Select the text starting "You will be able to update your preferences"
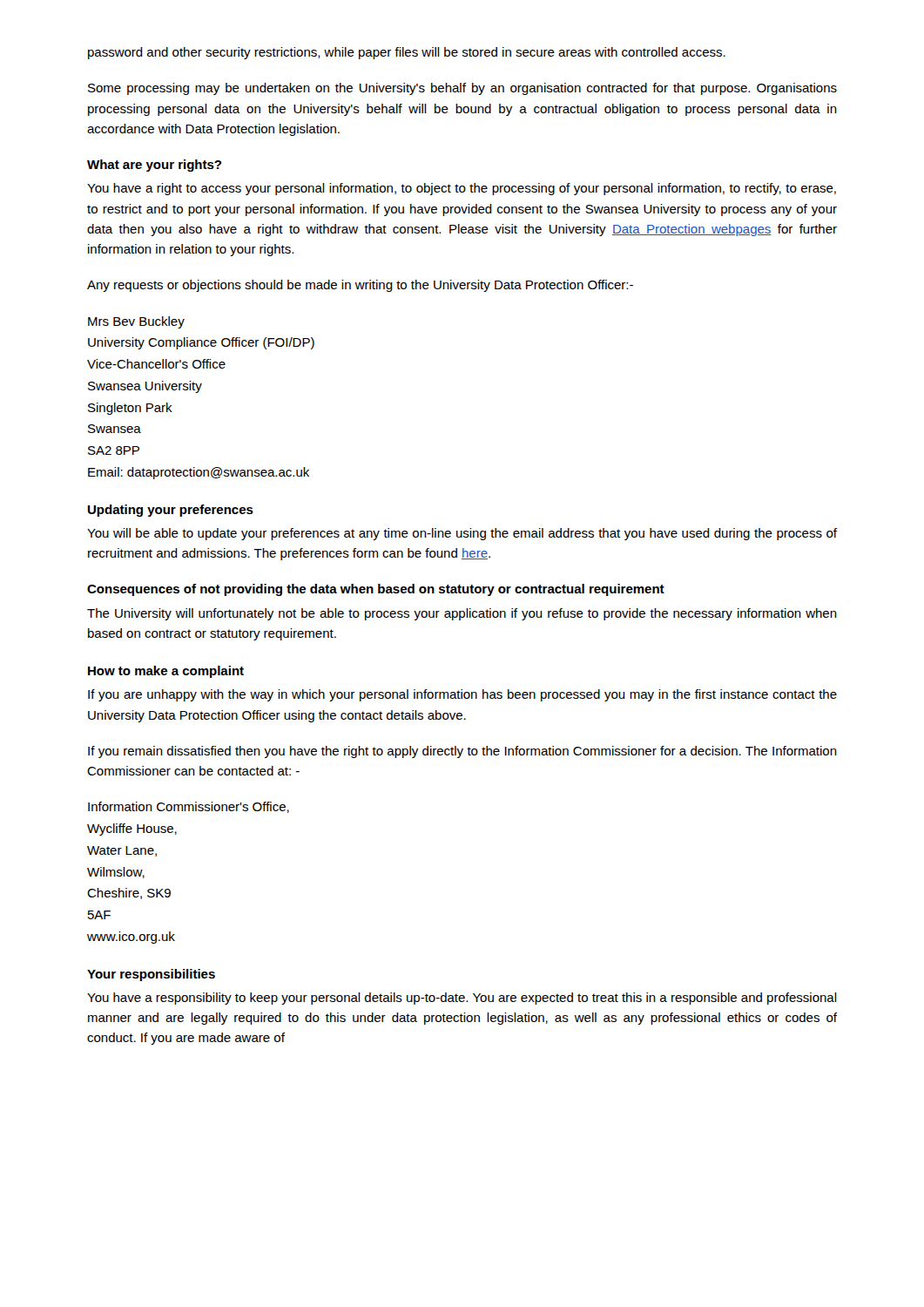The width and height of the screenshot is (924, 1307). pyautogui.click(x=462, y=543)
